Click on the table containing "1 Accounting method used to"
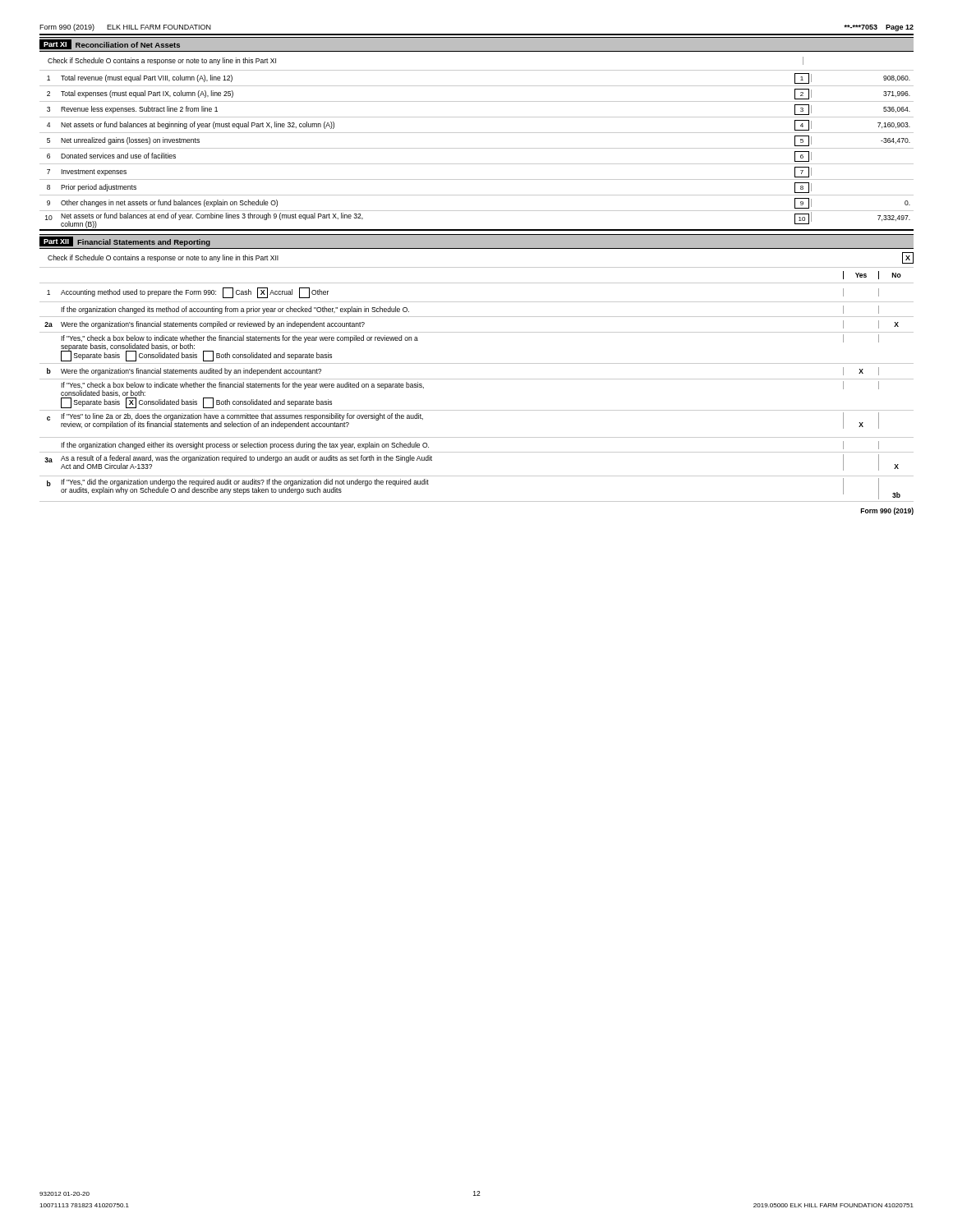The height and width of the screenshot is (1232, 953). click(x=476, y=393)
